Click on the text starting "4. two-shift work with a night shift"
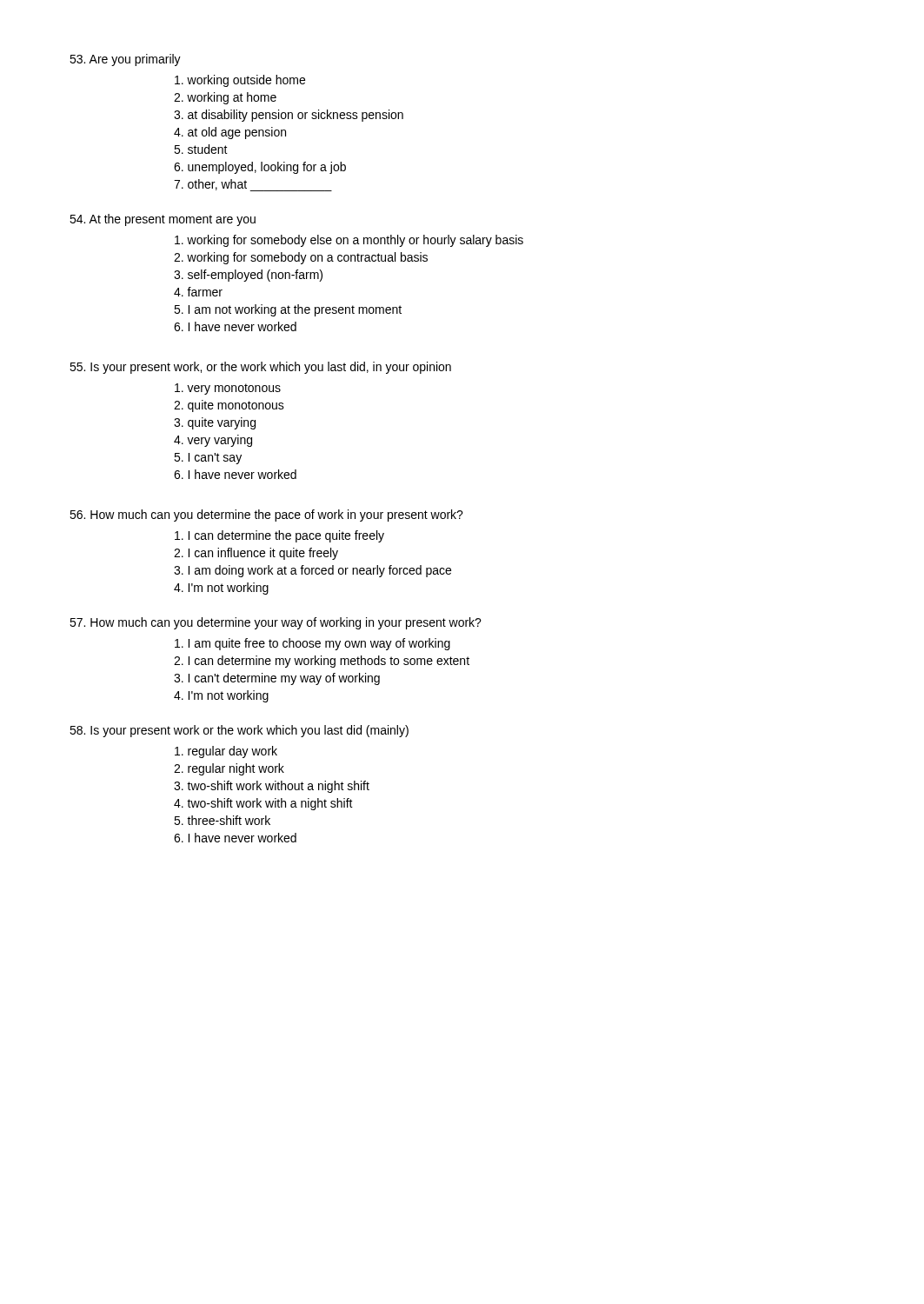924x1304 pixels. click(263, 803)
